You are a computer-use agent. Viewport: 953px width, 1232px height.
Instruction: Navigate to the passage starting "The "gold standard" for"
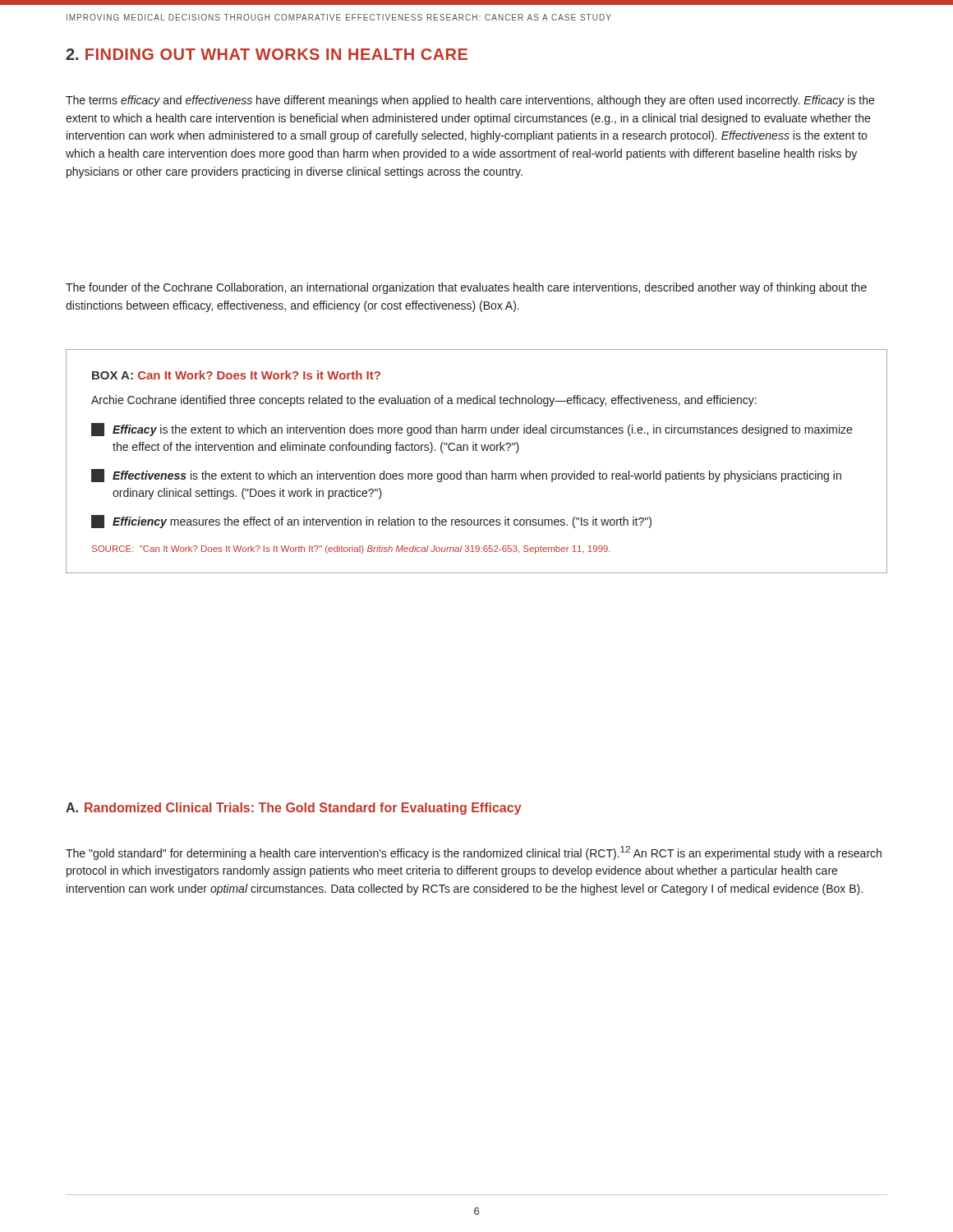click(x=476, y=870)
